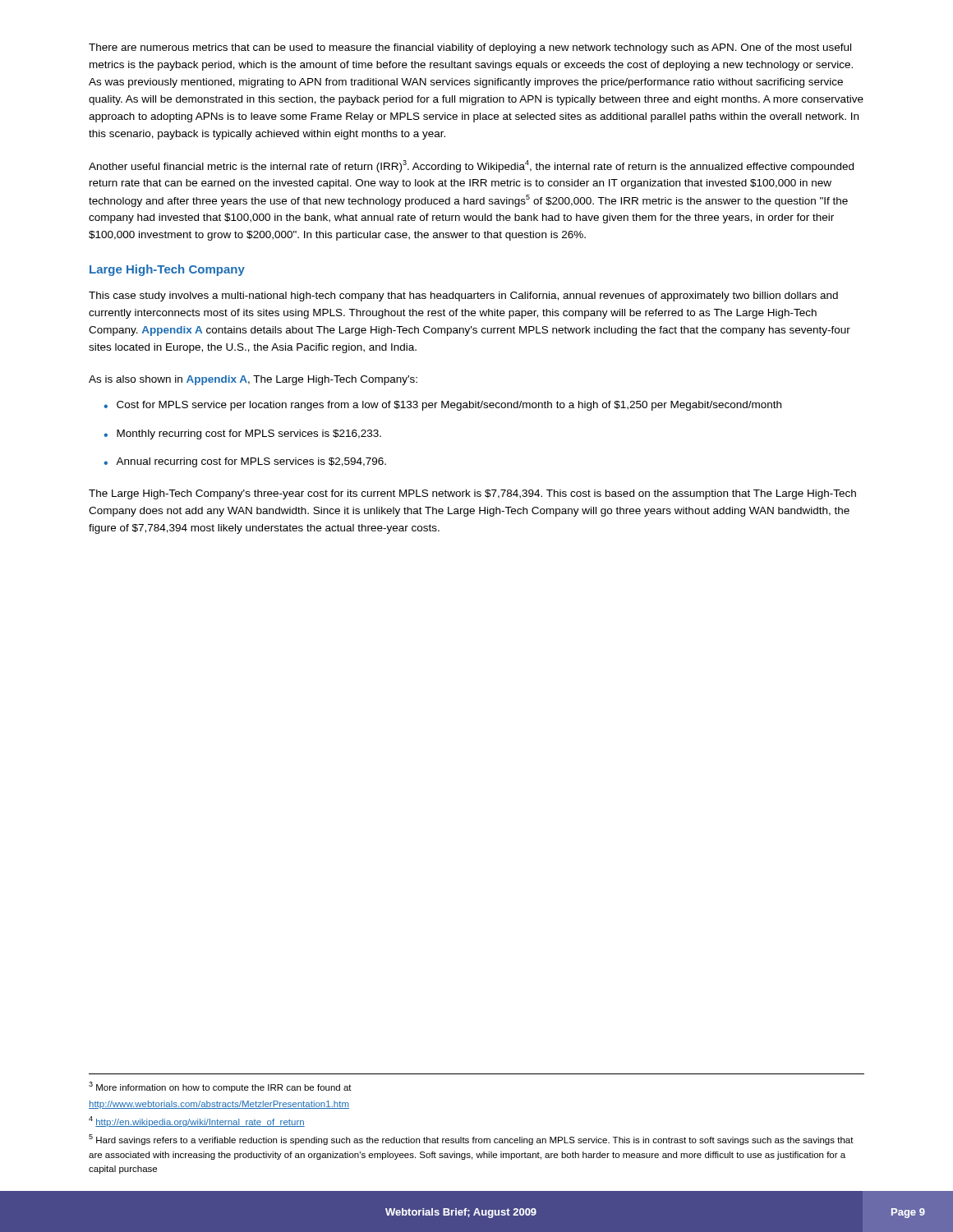This screenshot has width=953, height=1232.
Task: Navigate to the text block starting "Another useful financial metric is the"
Action: (472, 200)
